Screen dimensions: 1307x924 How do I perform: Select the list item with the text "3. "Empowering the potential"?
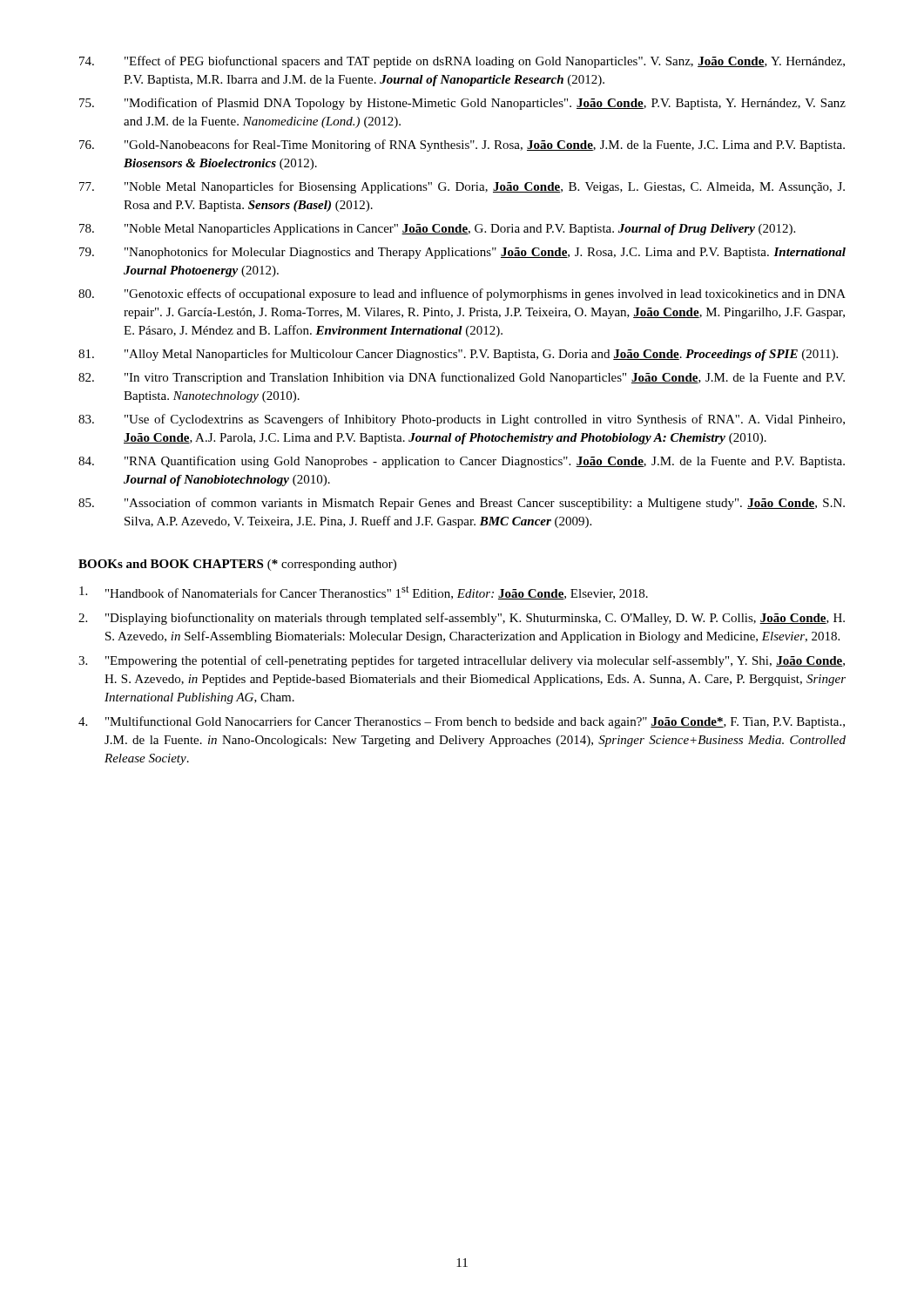point(462,679)
